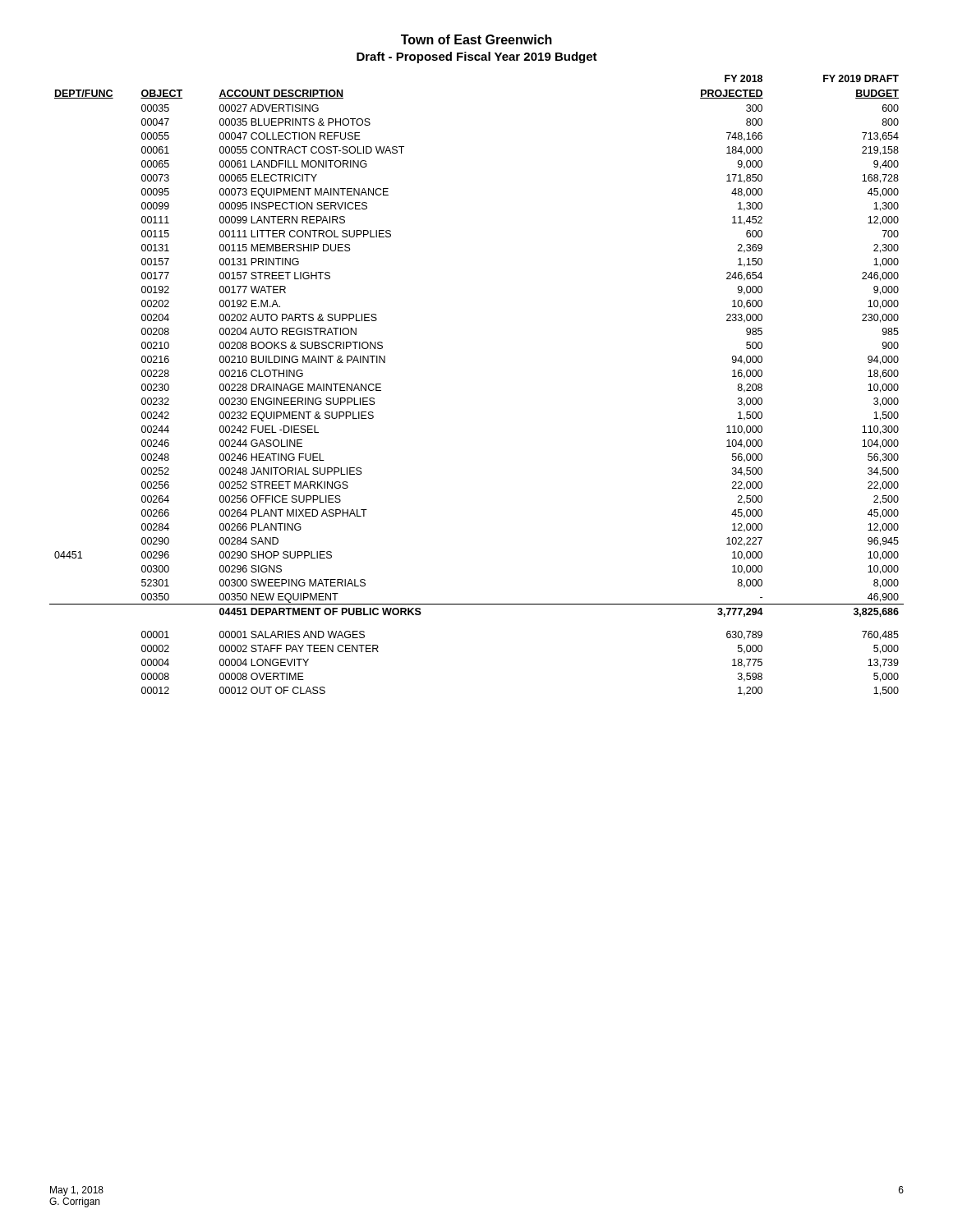953x1232 pixels.
Task: Find a table
Action: pos(476,384)
